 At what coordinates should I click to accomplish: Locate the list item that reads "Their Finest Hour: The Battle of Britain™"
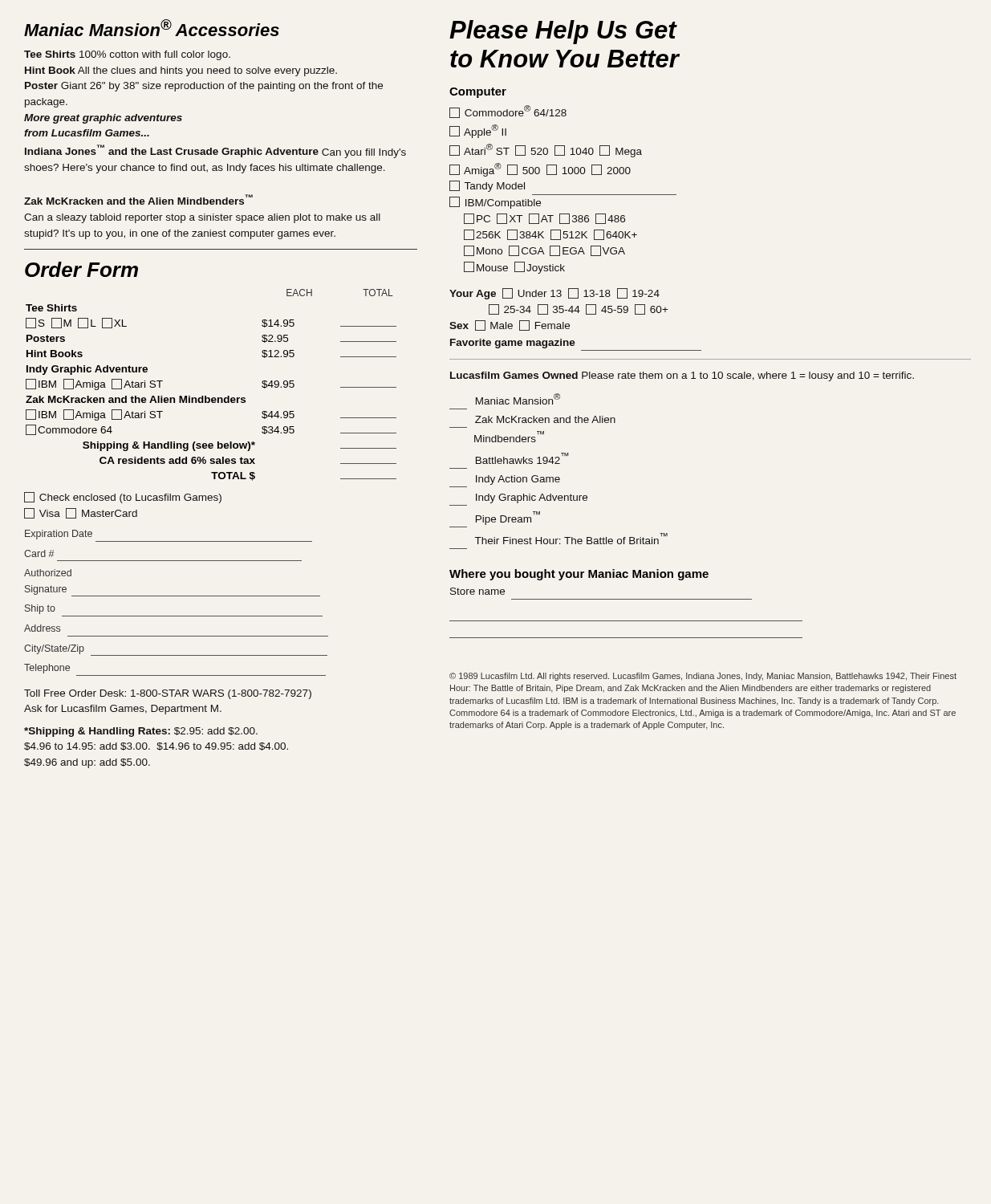click(x=559, y=540)
